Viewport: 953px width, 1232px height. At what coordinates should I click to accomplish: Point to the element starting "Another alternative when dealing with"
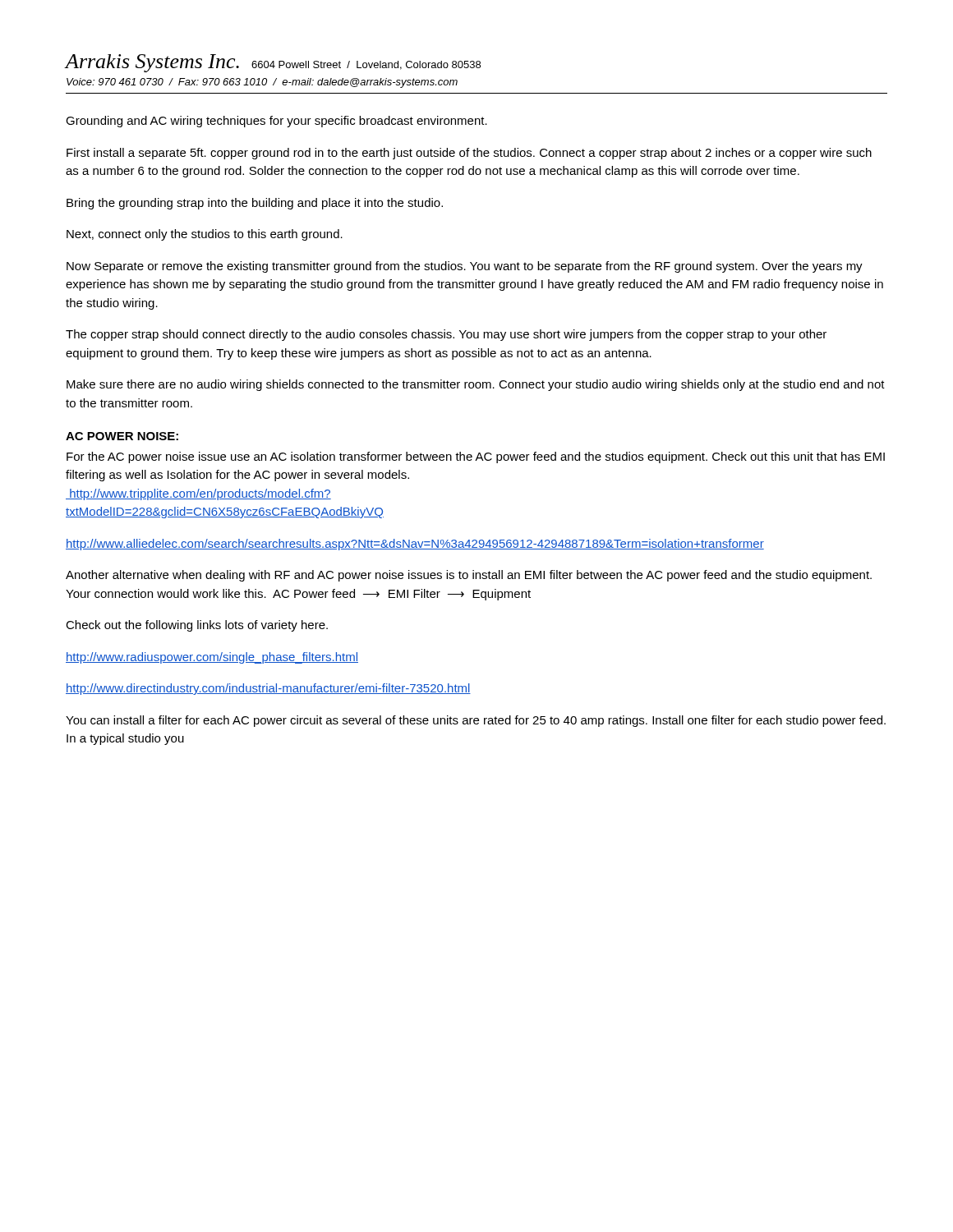coord(469,584)
